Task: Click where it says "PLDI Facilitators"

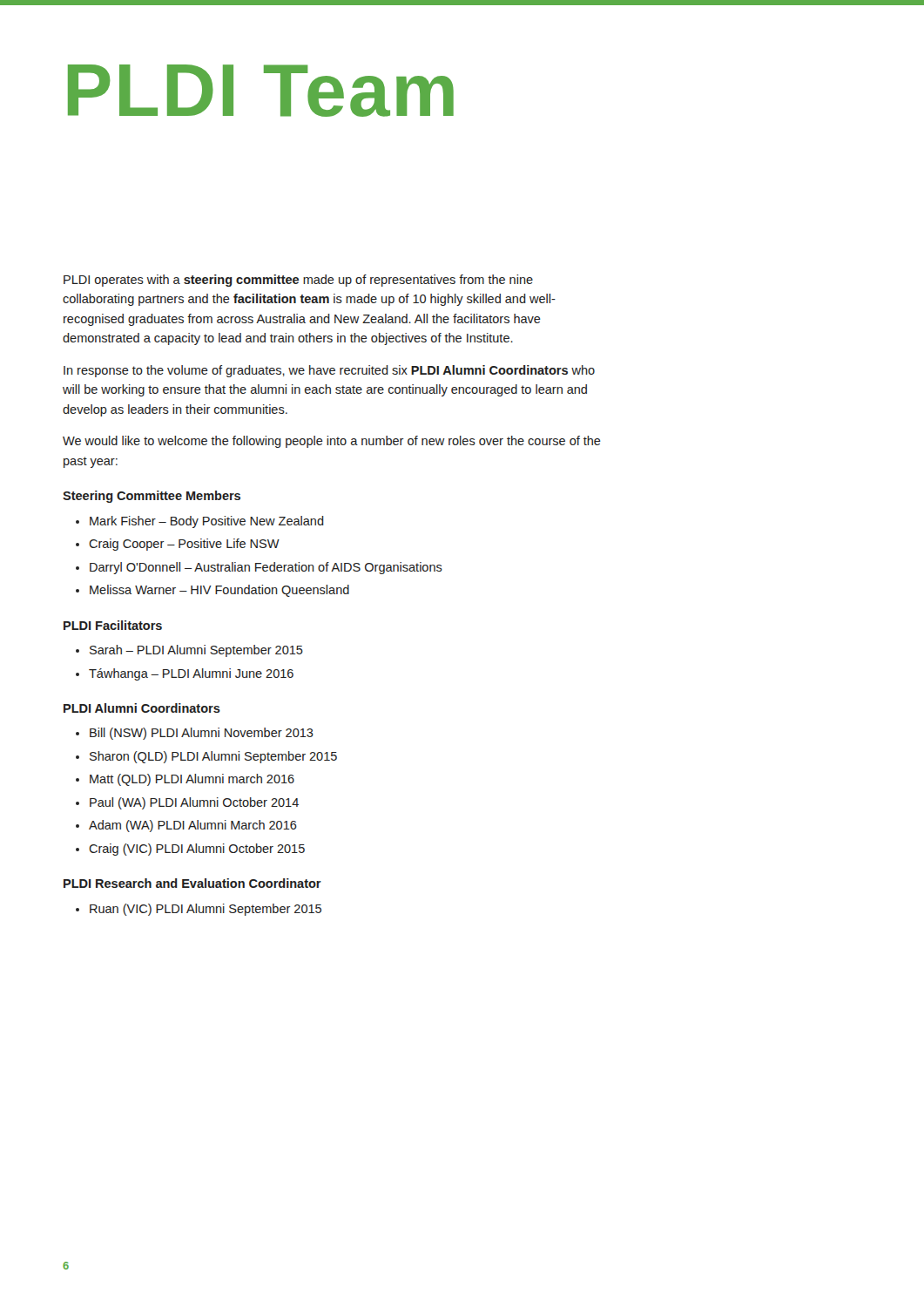Action: coord(113,625)
